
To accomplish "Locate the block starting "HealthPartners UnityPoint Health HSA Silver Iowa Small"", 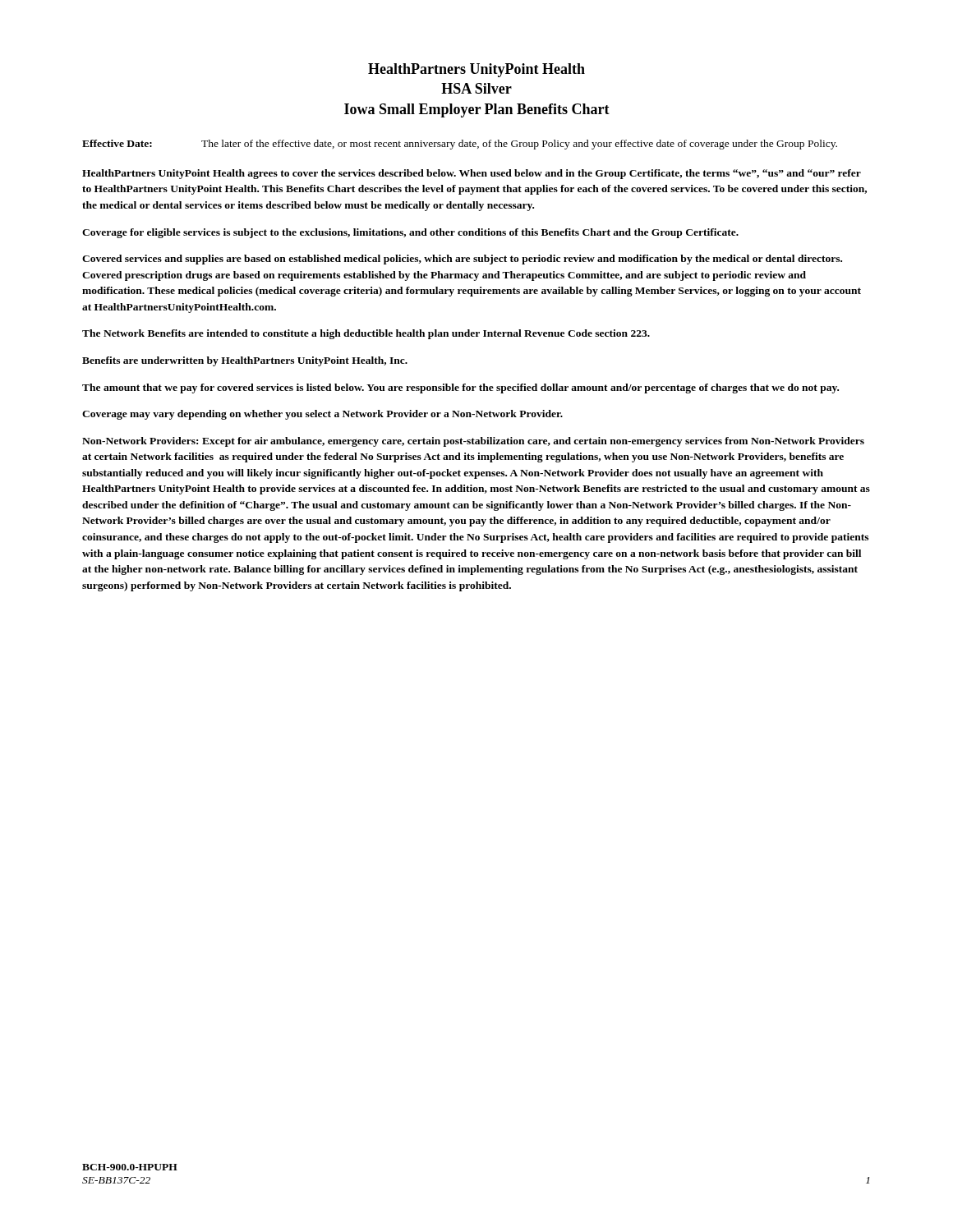I will coord(476,89).
